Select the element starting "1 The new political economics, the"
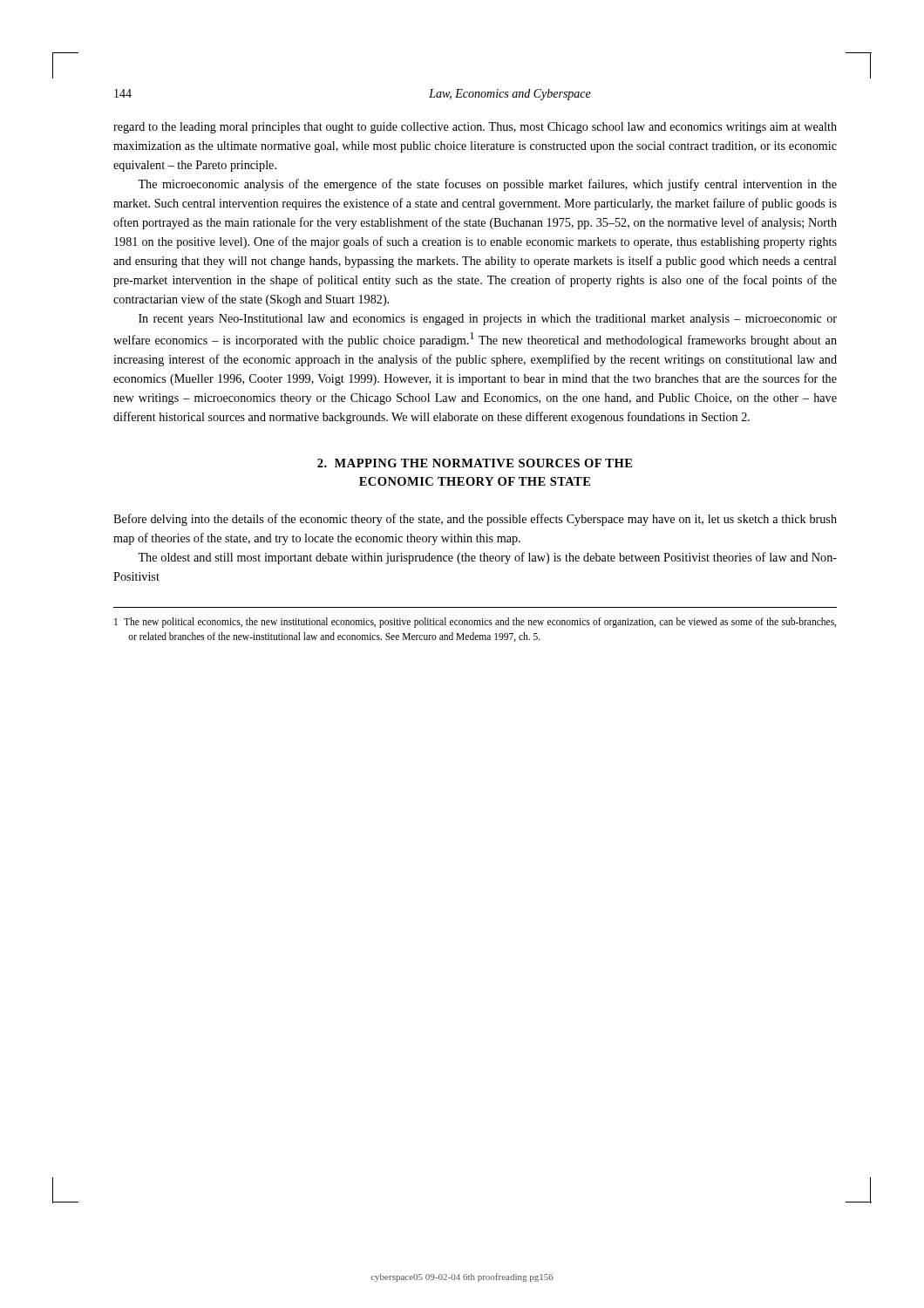This screenshot has height=1308, width=924. 475,630
